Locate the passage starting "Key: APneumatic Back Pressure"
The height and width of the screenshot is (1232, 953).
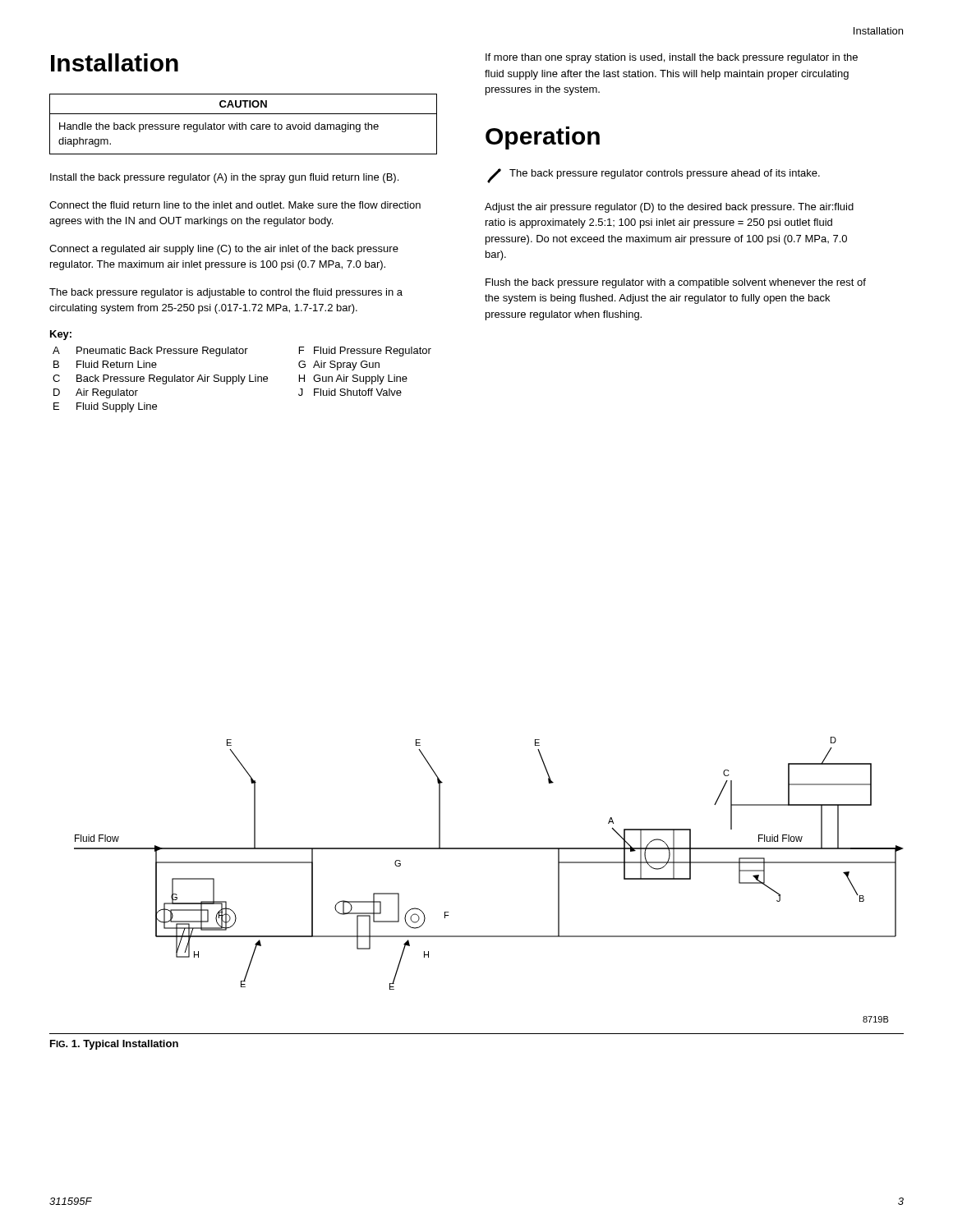242,370
